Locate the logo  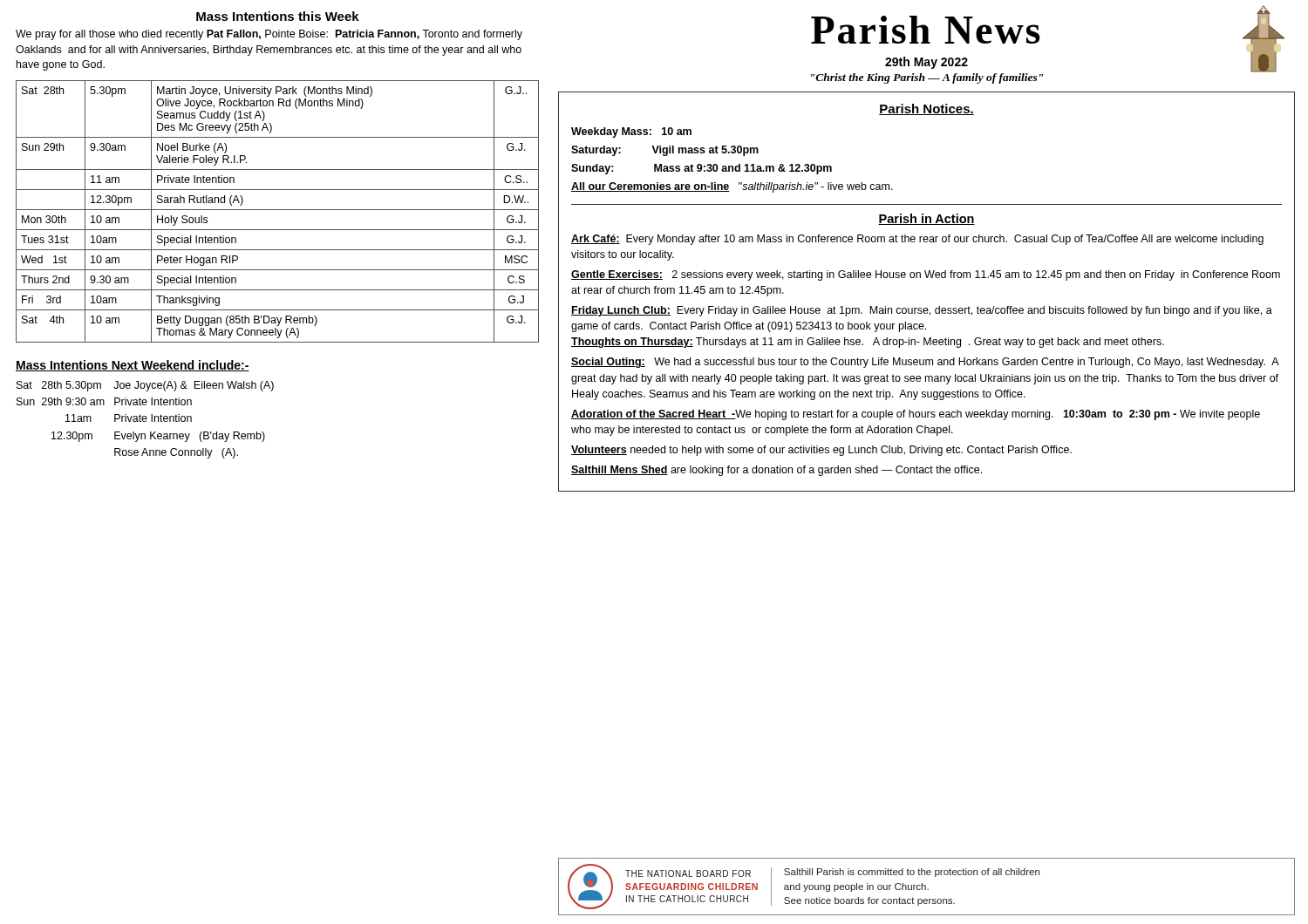click(590, 887)
